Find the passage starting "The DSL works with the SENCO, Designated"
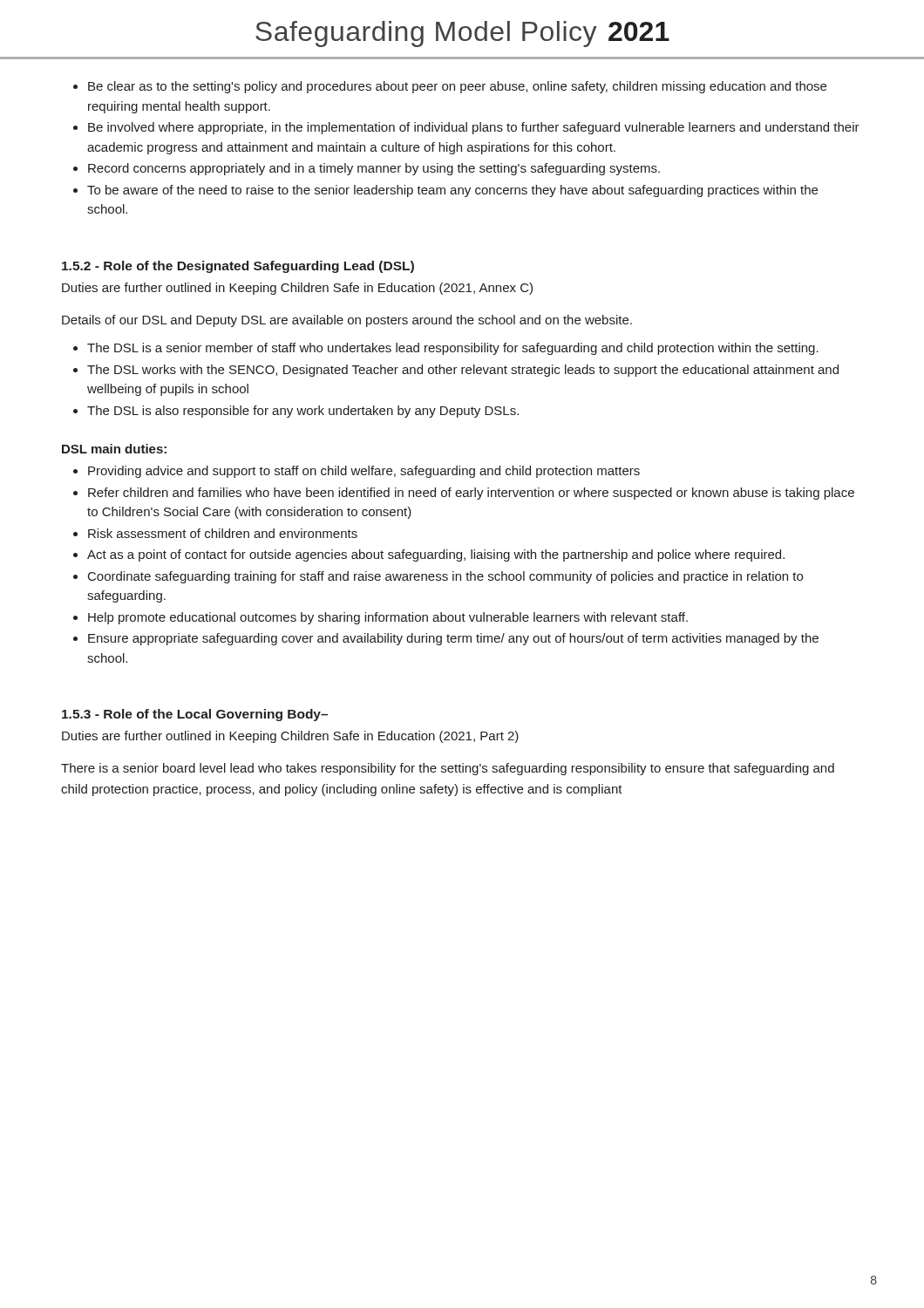Viewport: 924px width, 1308px height. tap(463, 379)
